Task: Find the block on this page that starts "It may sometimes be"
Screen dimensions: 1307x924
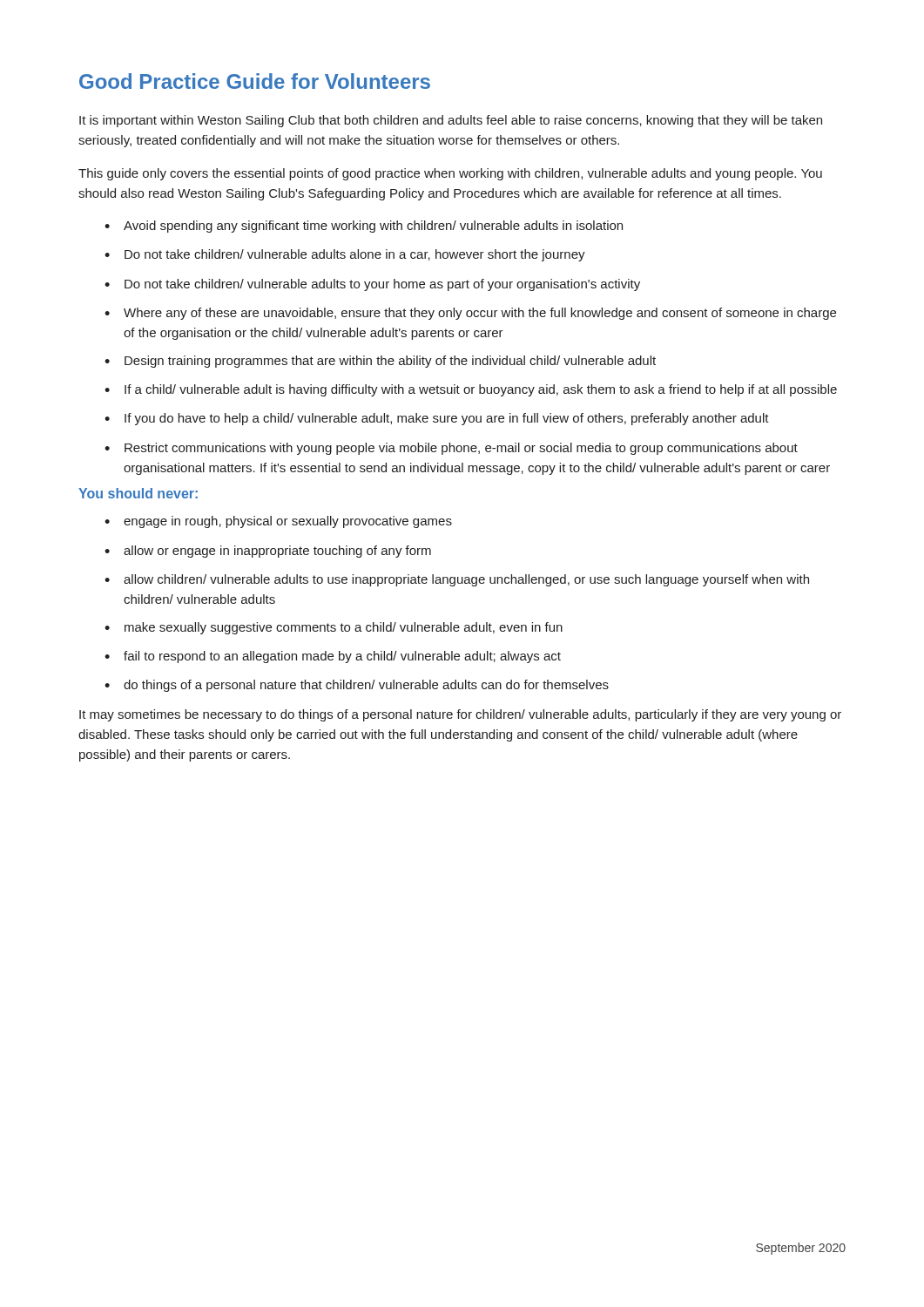Action: [460, 734]
